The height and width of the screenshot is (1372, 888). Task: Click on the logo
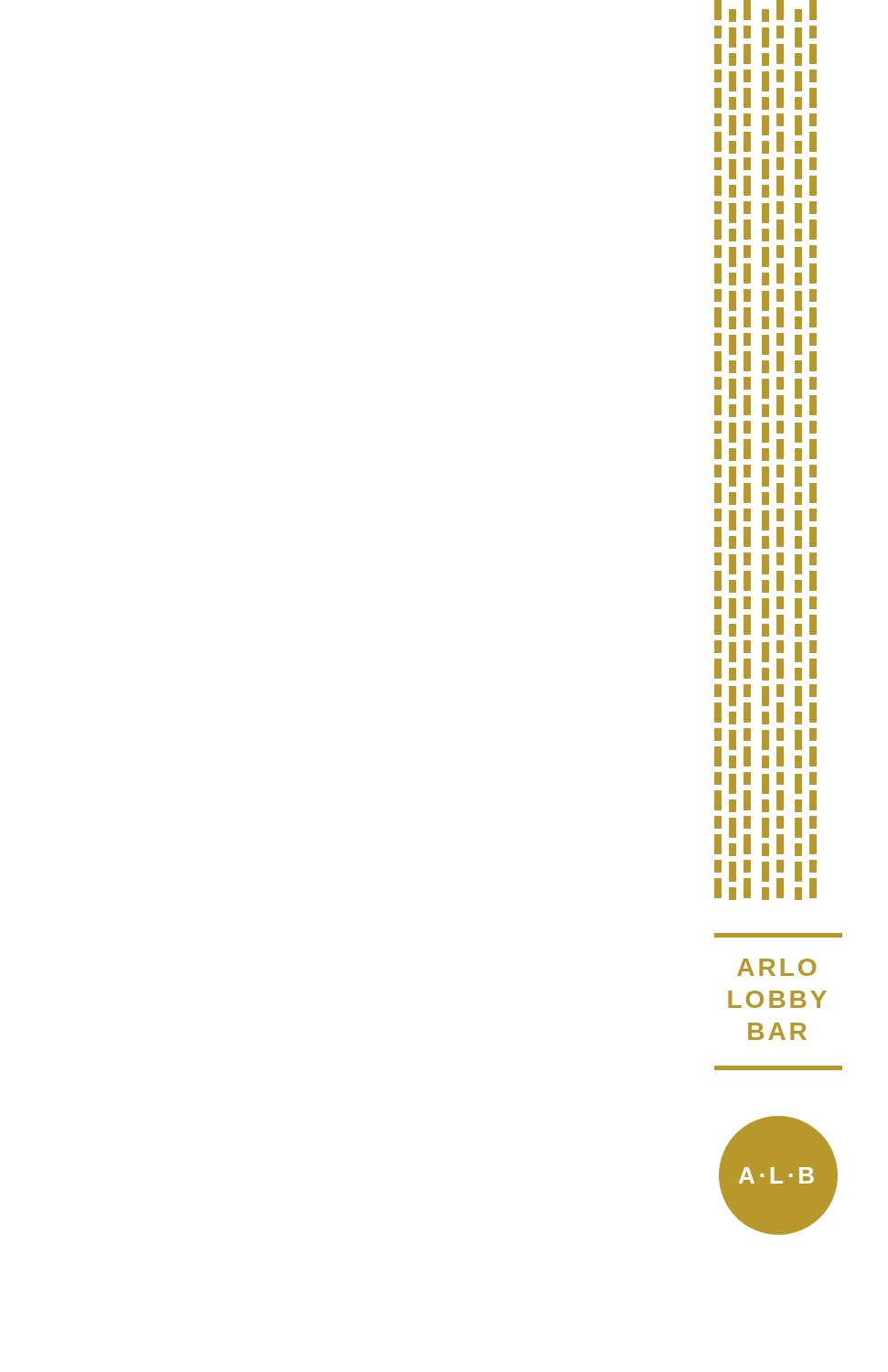coord(778,1175)
